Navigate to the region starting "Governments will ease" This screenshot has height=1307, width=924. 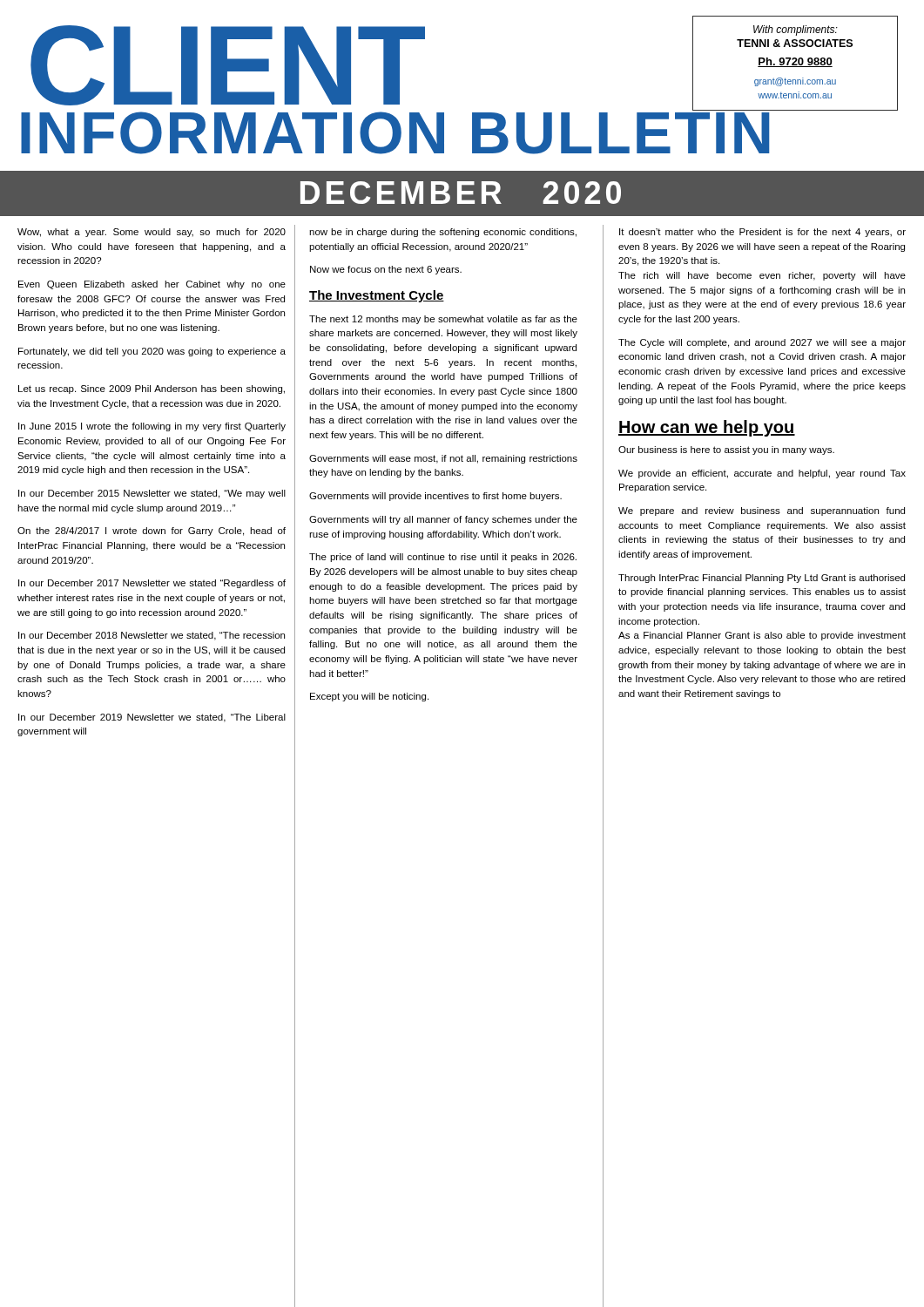click(443, 465)
